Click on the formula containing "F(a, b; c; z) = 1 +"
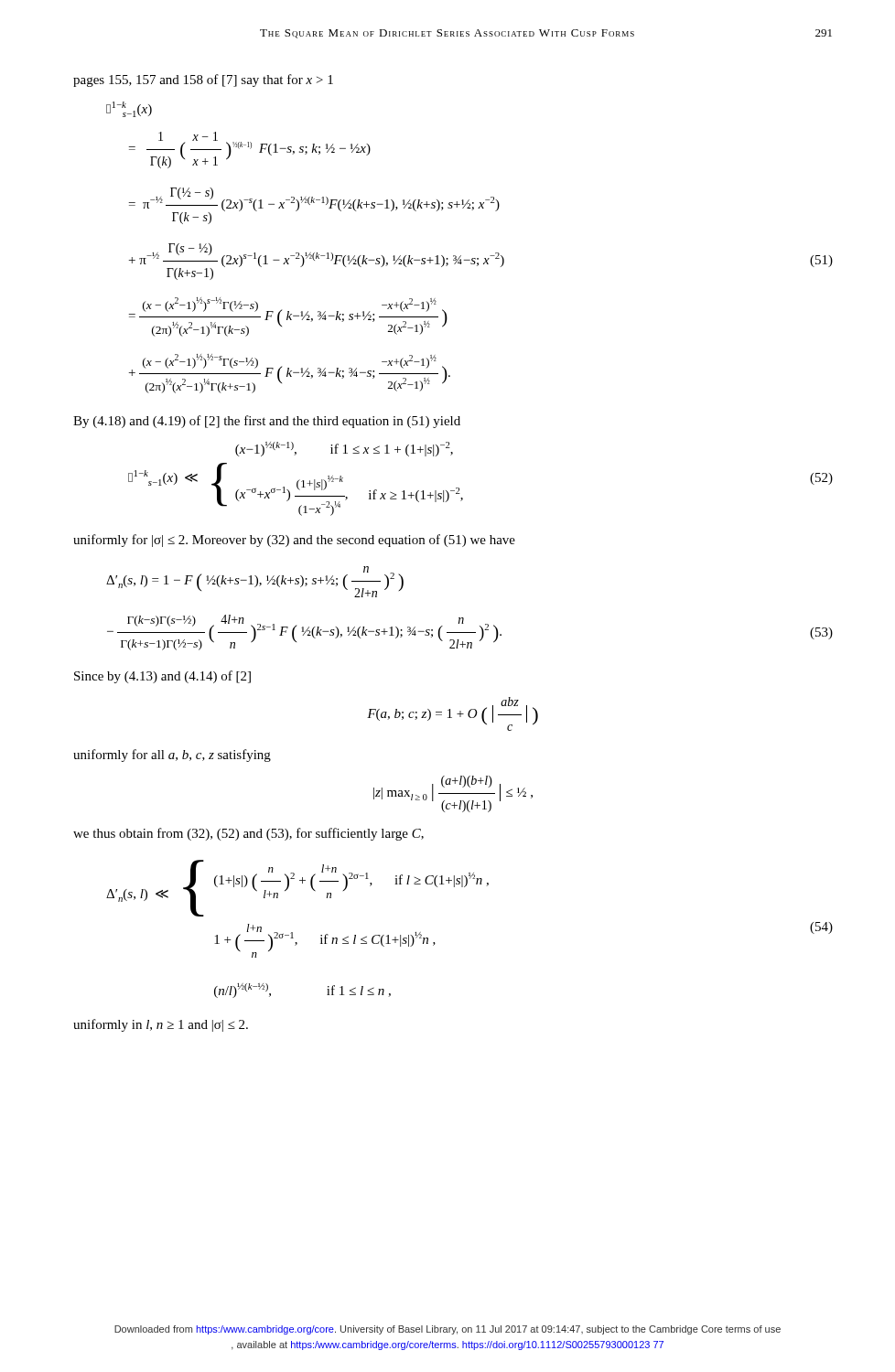Viewport: 895px width, 1372px height. click(x=453, y=715)
